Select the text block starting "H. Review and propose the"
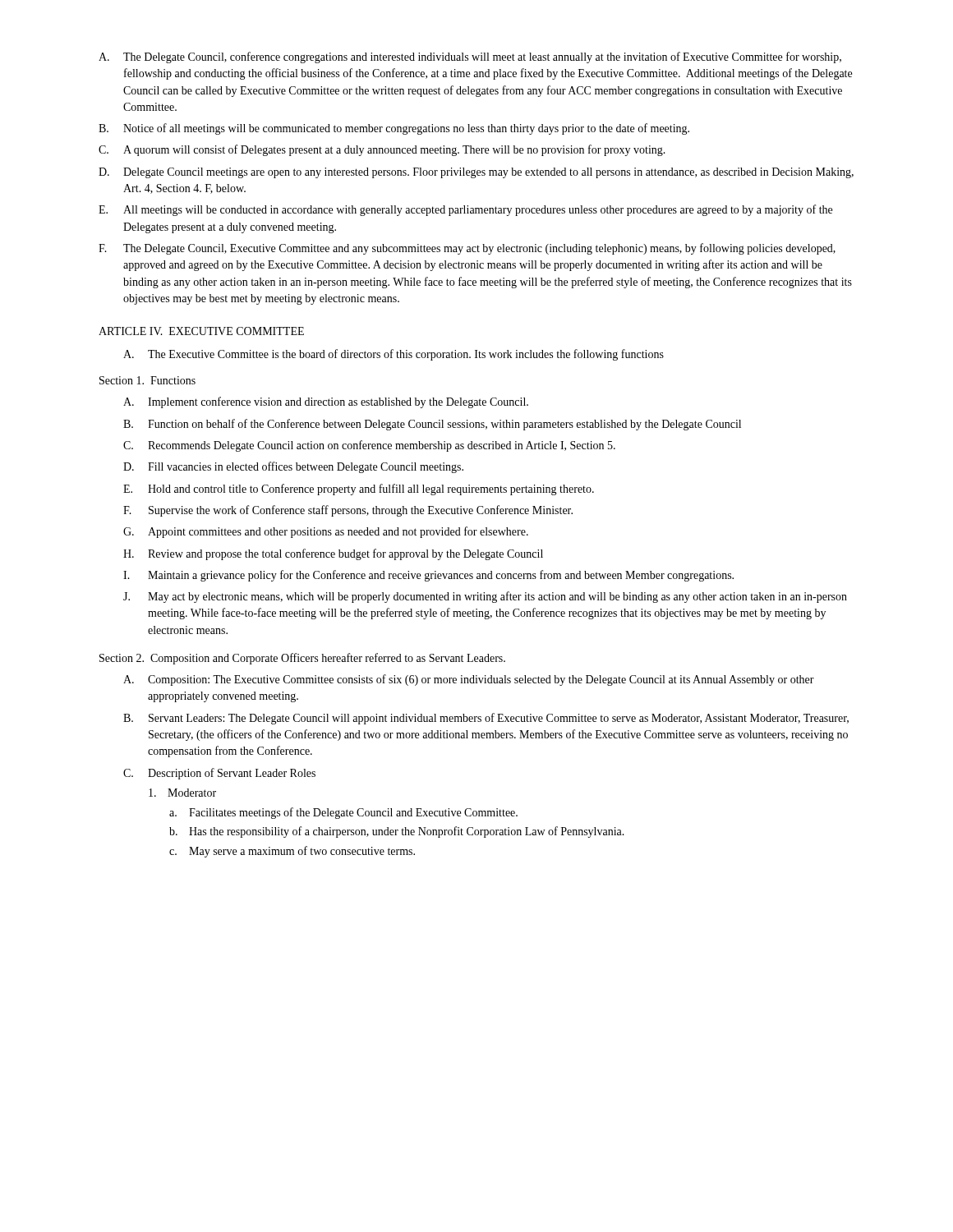Image resolution: width=953 pixels, height=1232 pixels. (x=489, y=554)
